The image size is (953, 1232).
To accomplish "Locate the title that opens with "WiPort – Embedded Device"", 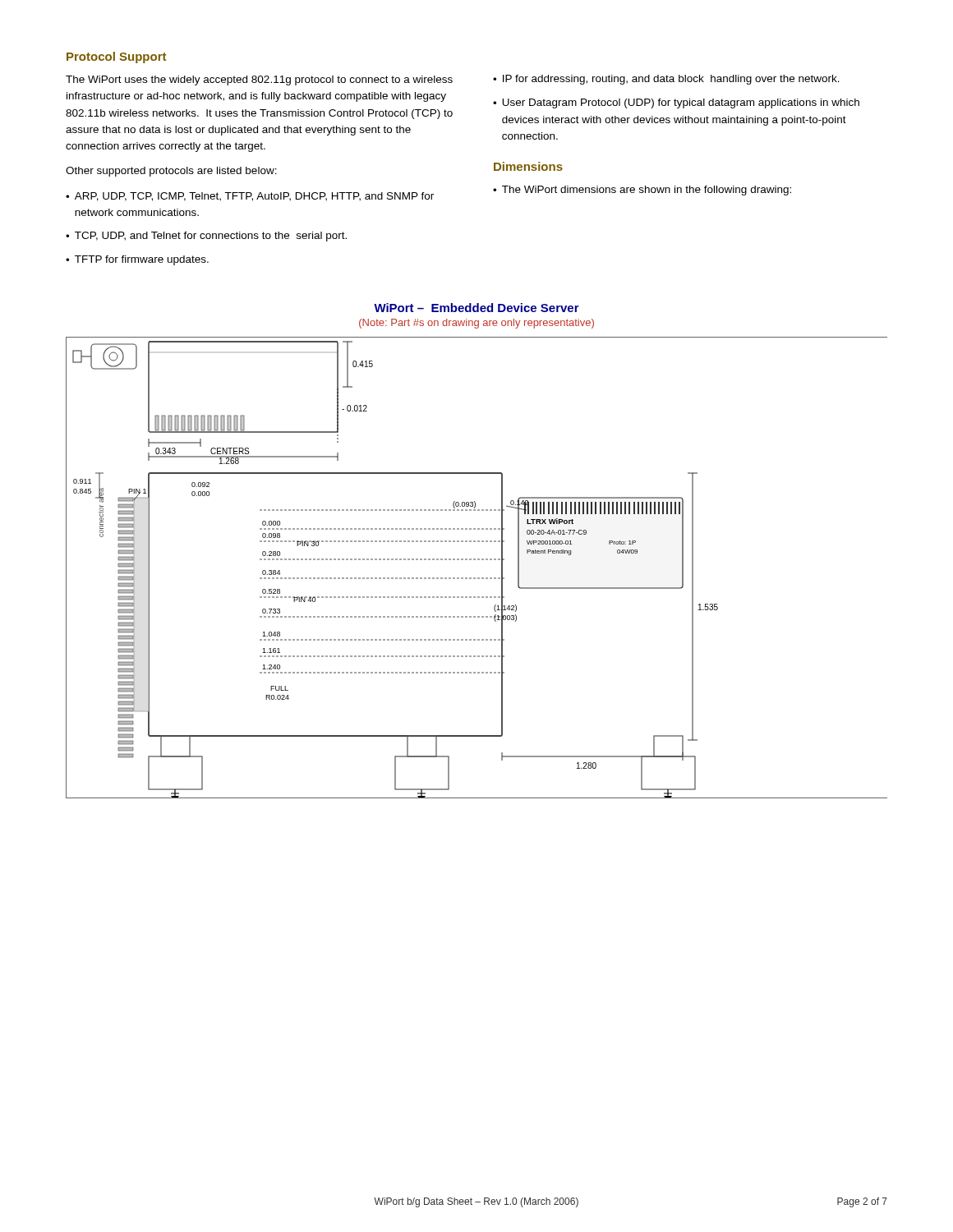I will coord(476,307).
